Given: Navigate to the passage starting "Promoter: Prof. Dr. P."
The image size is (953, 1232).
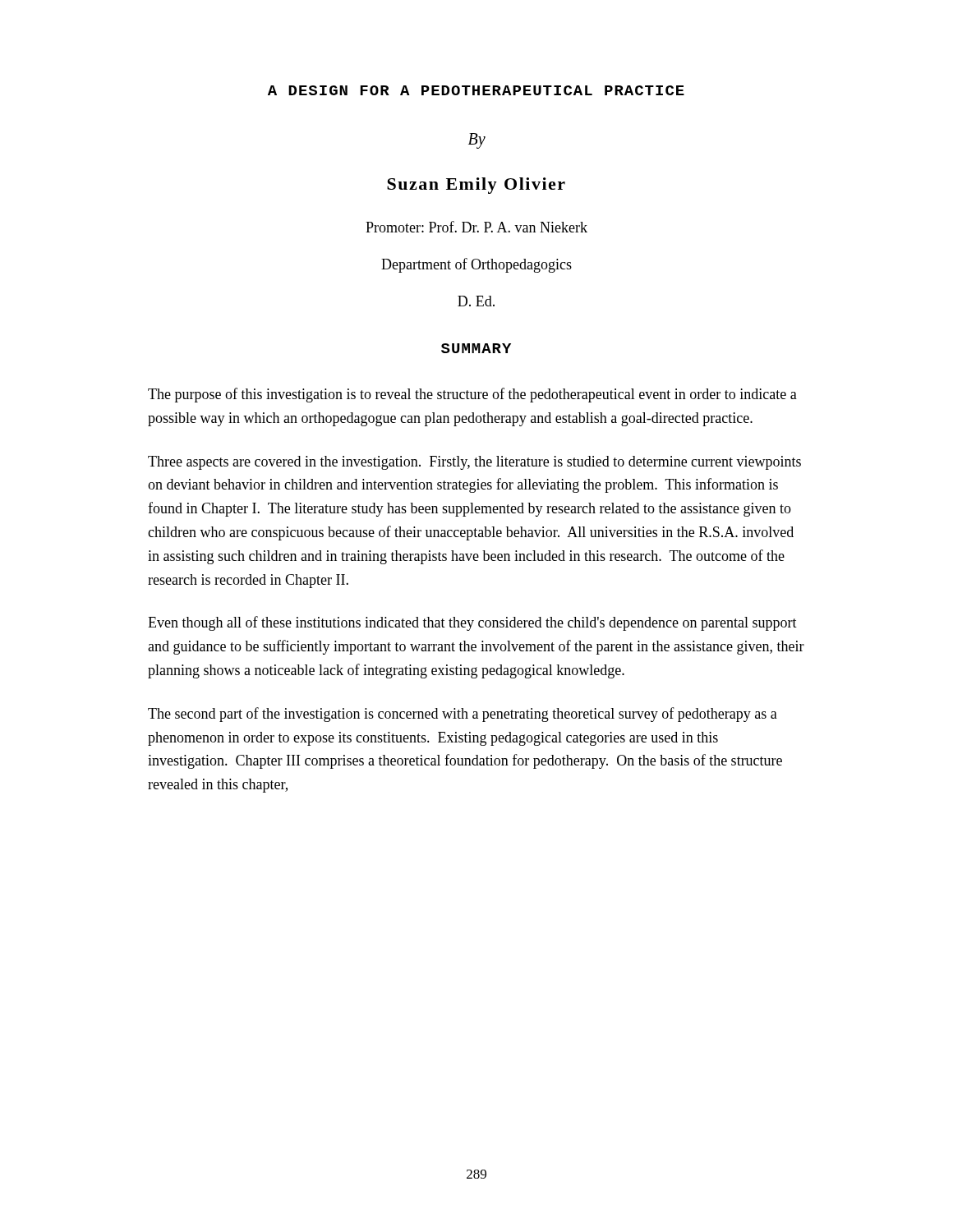Looking at the screenshot, I should click(x=476, y=227).
